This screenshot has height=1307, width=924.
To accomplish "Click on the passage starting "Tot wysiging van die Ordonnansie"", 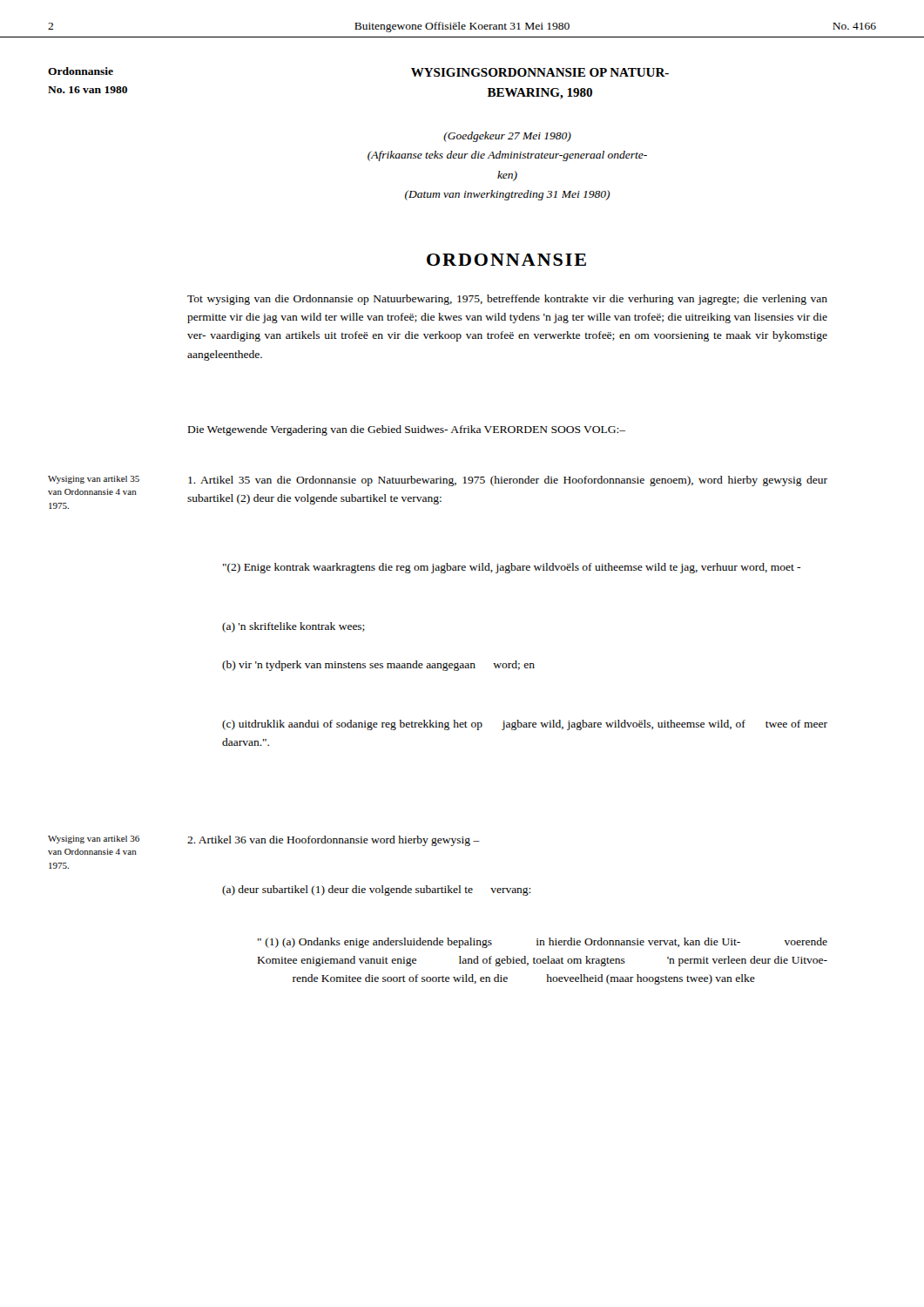I will click(x=507, y=326).
